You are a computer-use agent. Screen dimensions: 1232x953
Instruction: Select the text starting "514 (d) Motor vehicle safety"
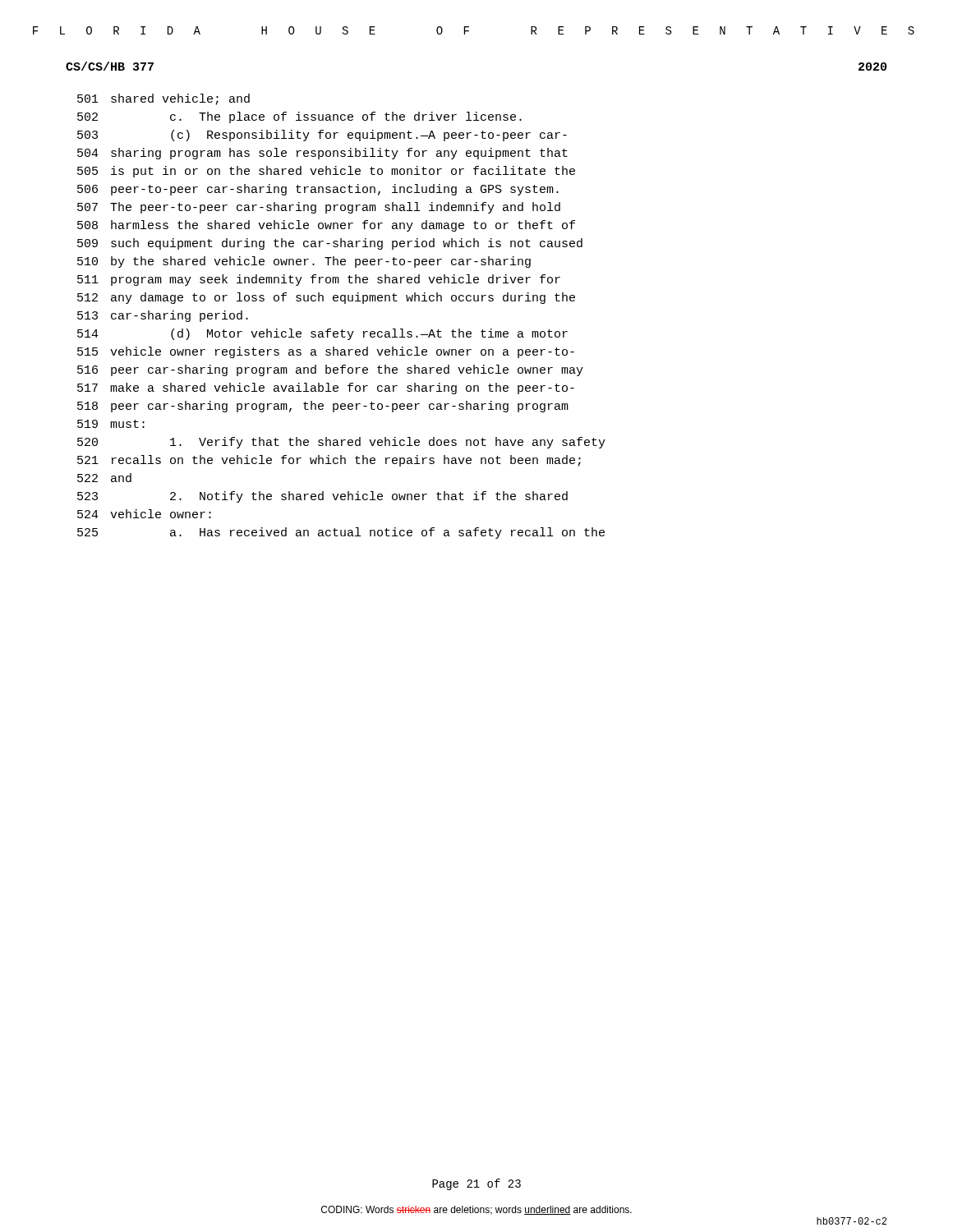coord(309,335)
